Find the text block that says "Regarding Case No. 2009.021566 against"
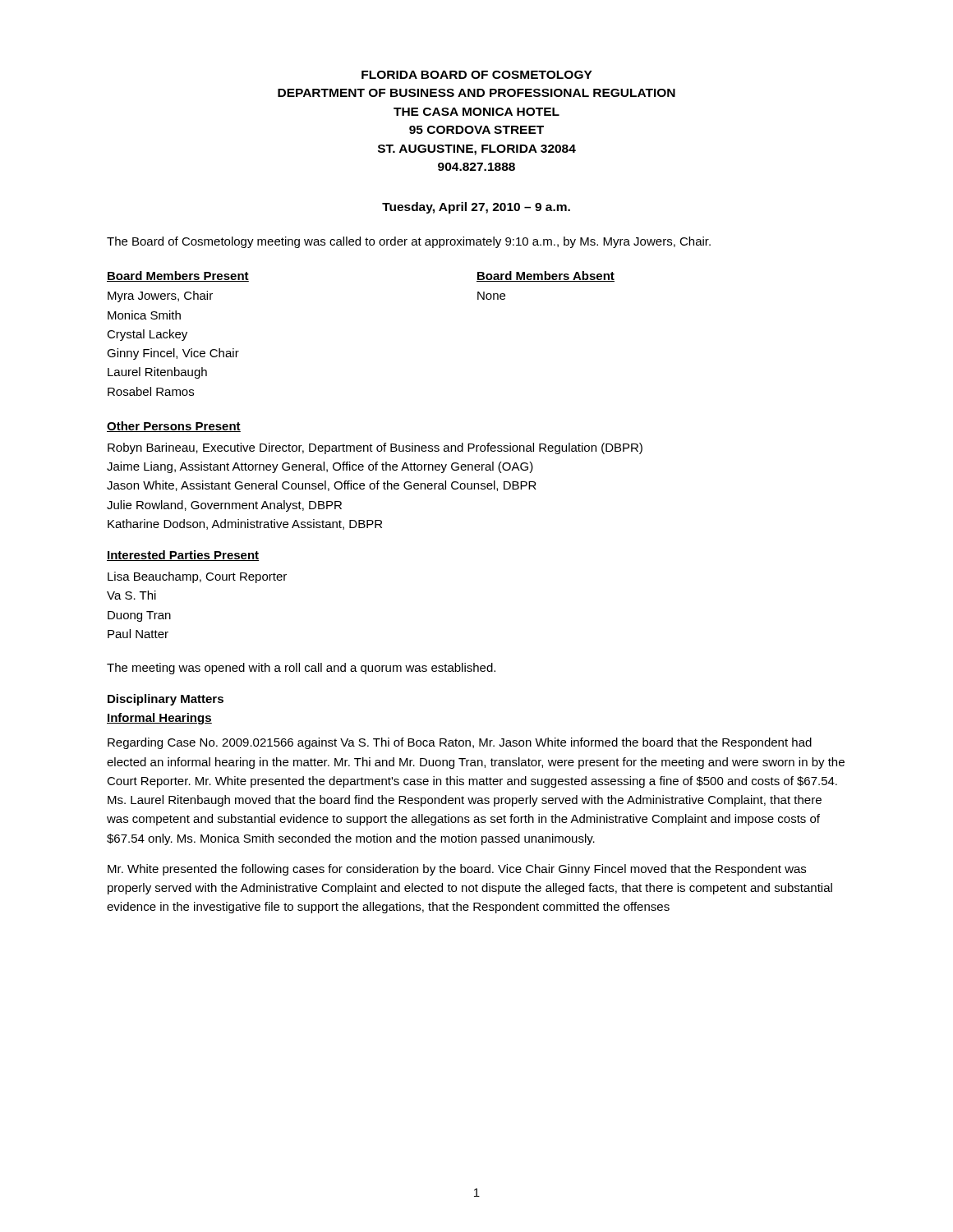 pyautogui.click(x=476, y=790)
